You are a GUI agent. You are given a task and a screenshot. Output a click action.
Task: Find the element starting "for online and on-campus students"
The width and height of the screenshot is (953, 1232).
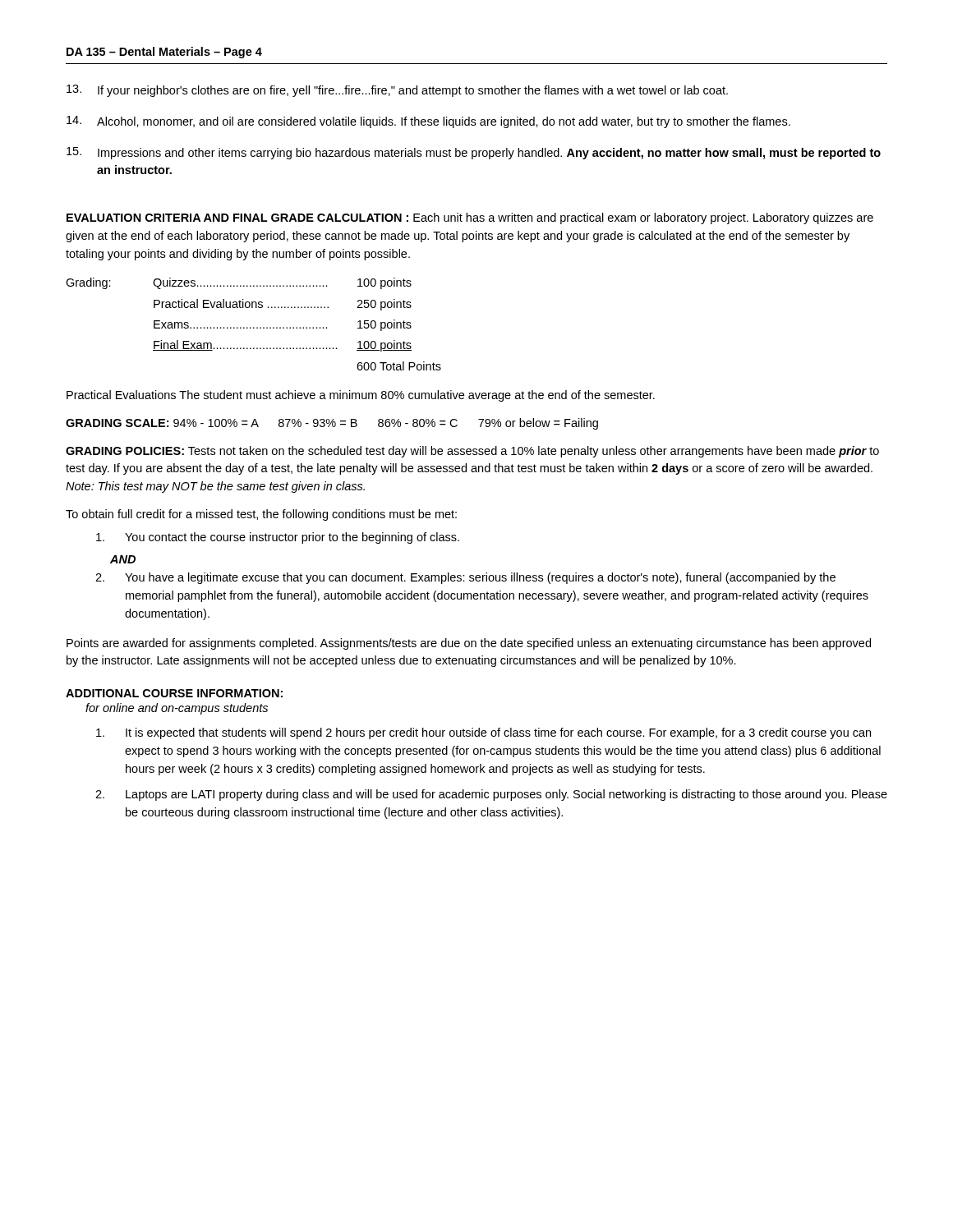(x=177, y=708)
